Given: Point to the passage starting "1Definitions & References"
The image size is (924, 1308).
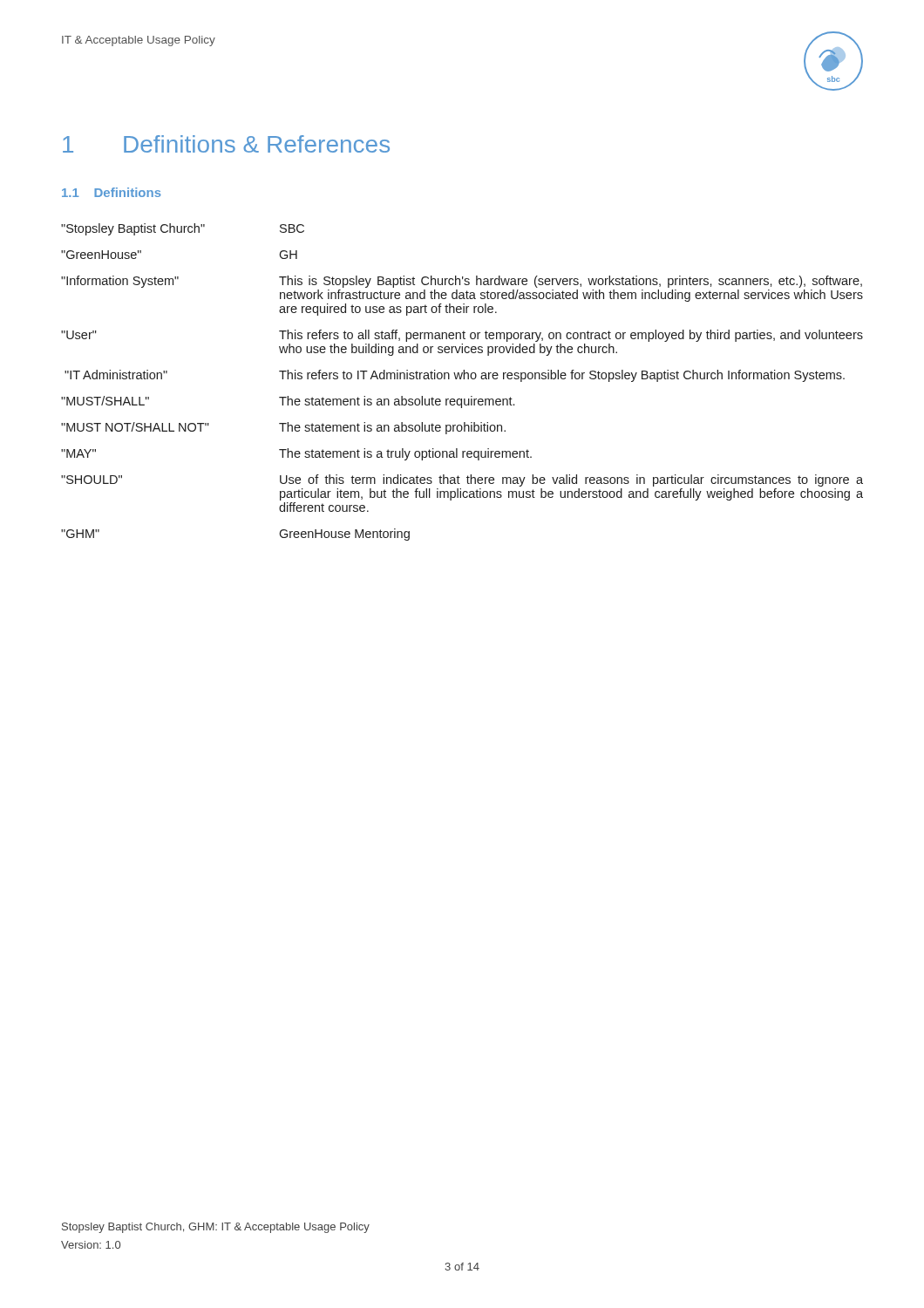Looking at the screenshot, I should pyautogui.click(x=226, y=144).
